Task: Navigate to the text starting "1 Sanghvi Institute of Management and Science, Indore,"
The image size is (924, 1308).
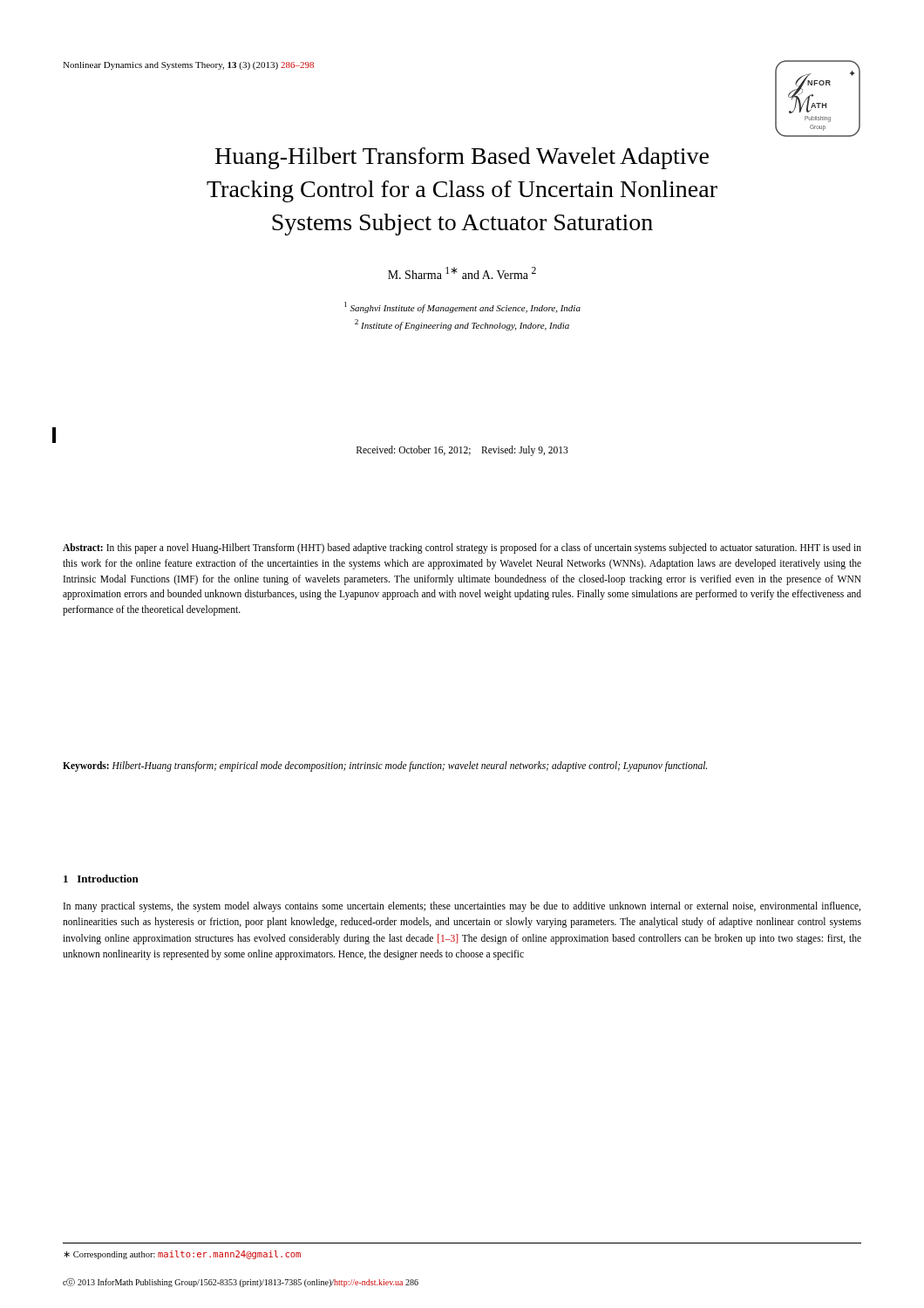Action: point(462,315)
